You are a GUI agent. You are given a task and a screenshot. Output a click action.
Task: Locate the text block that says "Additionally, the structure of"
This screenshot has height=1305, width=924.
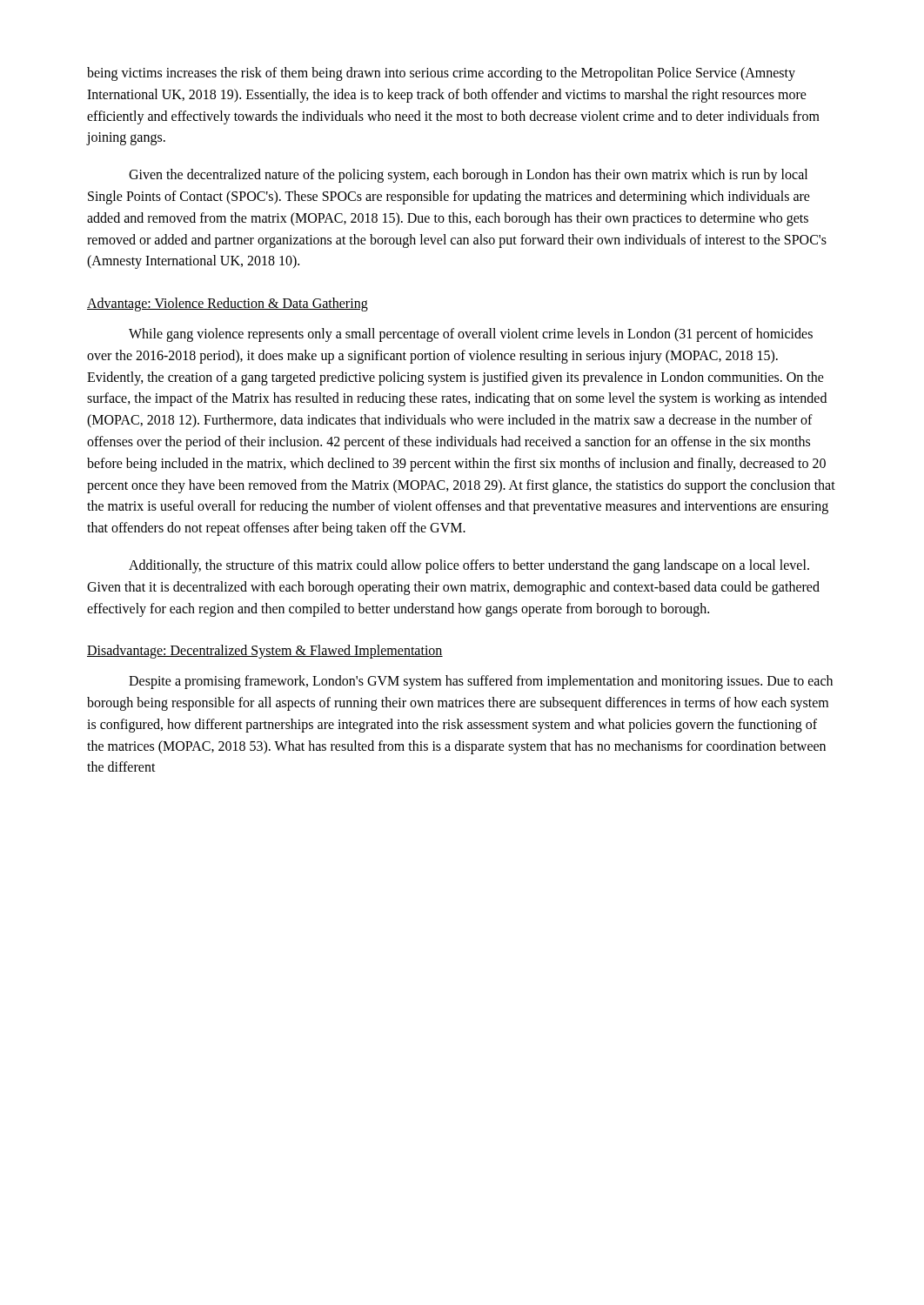[462, 587]
